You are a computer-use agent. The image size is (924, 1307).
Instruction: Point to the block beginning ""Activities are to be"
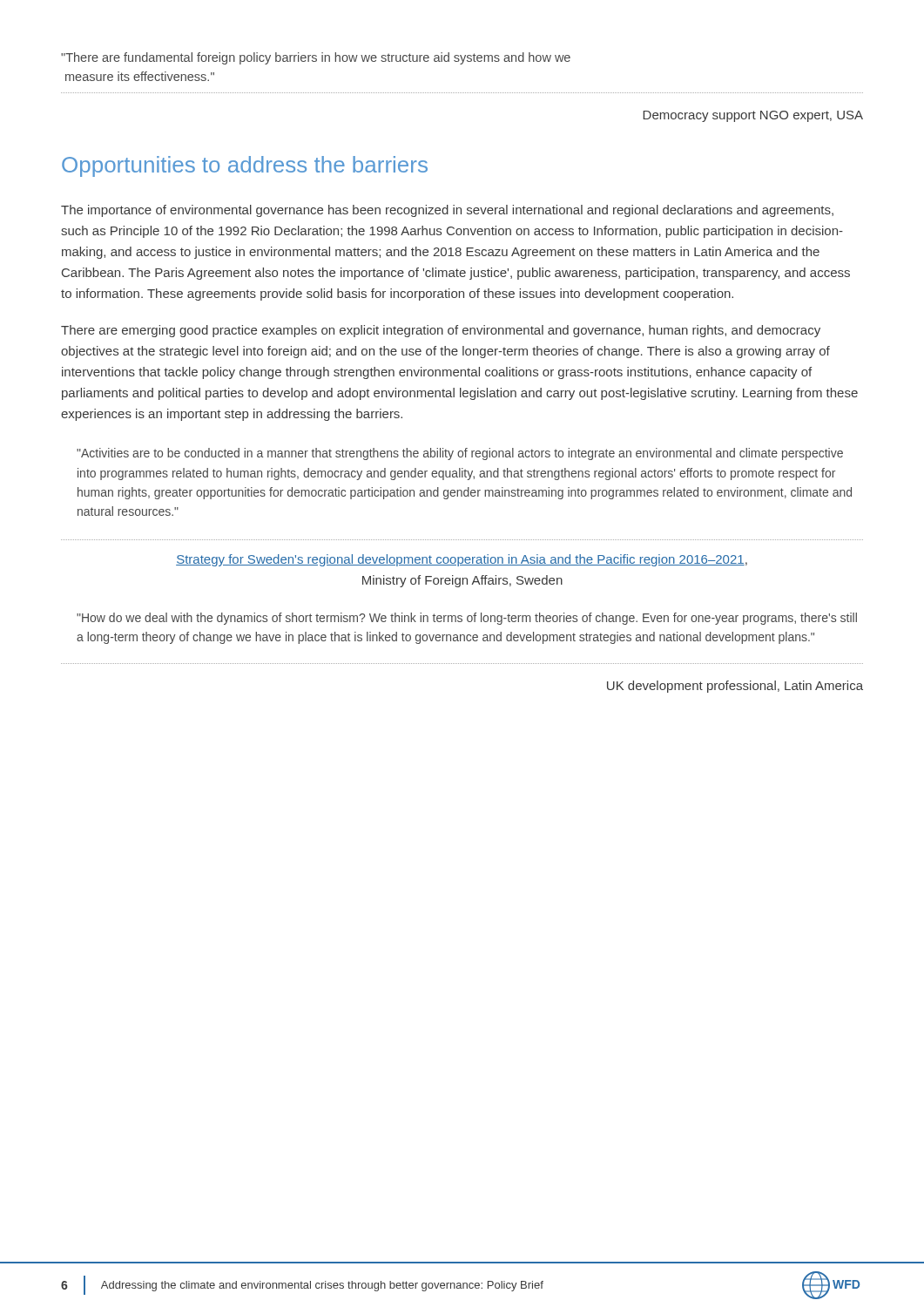click(465, 483)
